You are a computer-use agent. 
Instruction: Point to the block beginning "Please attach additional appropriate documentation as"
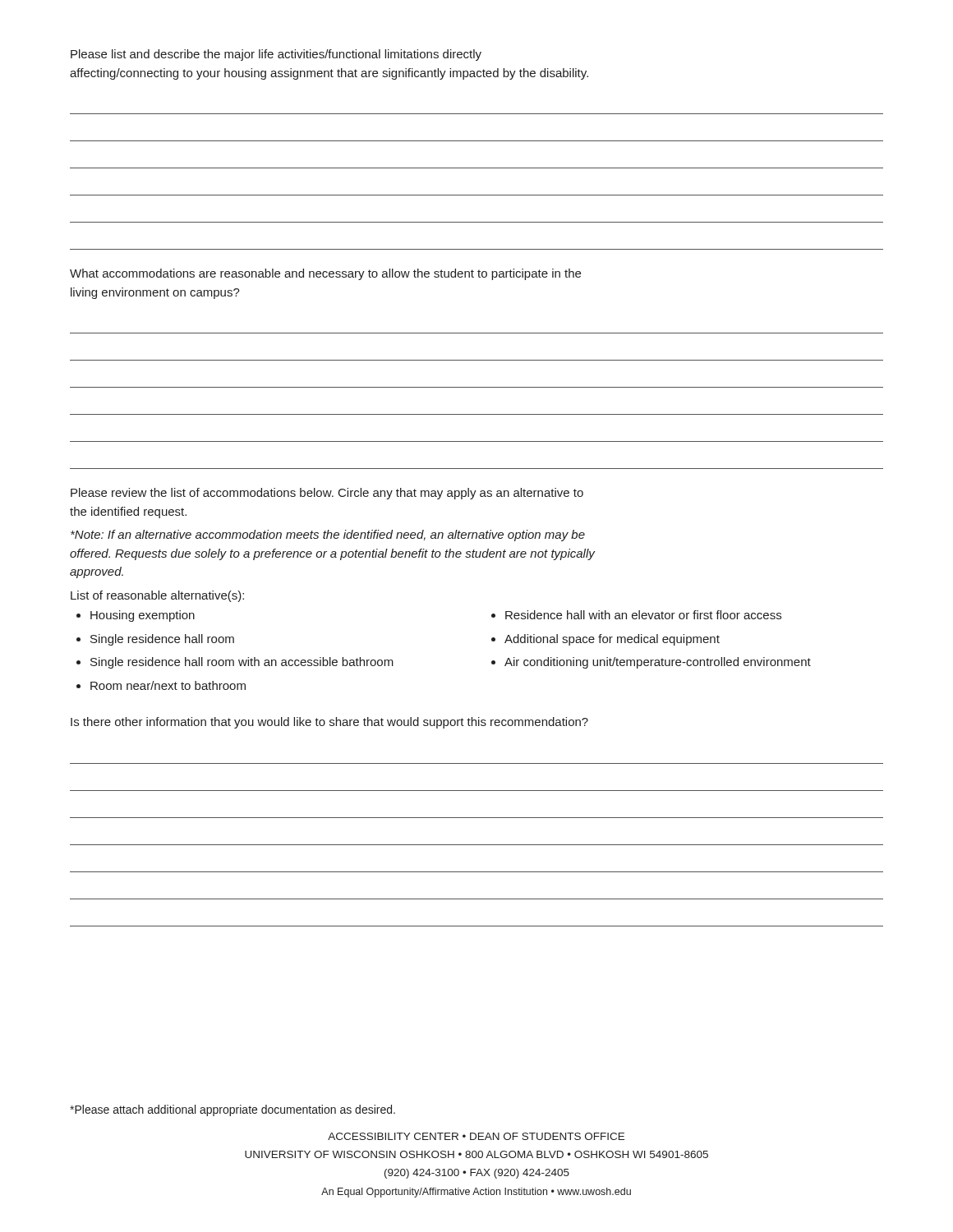(x=233, y=1110)
